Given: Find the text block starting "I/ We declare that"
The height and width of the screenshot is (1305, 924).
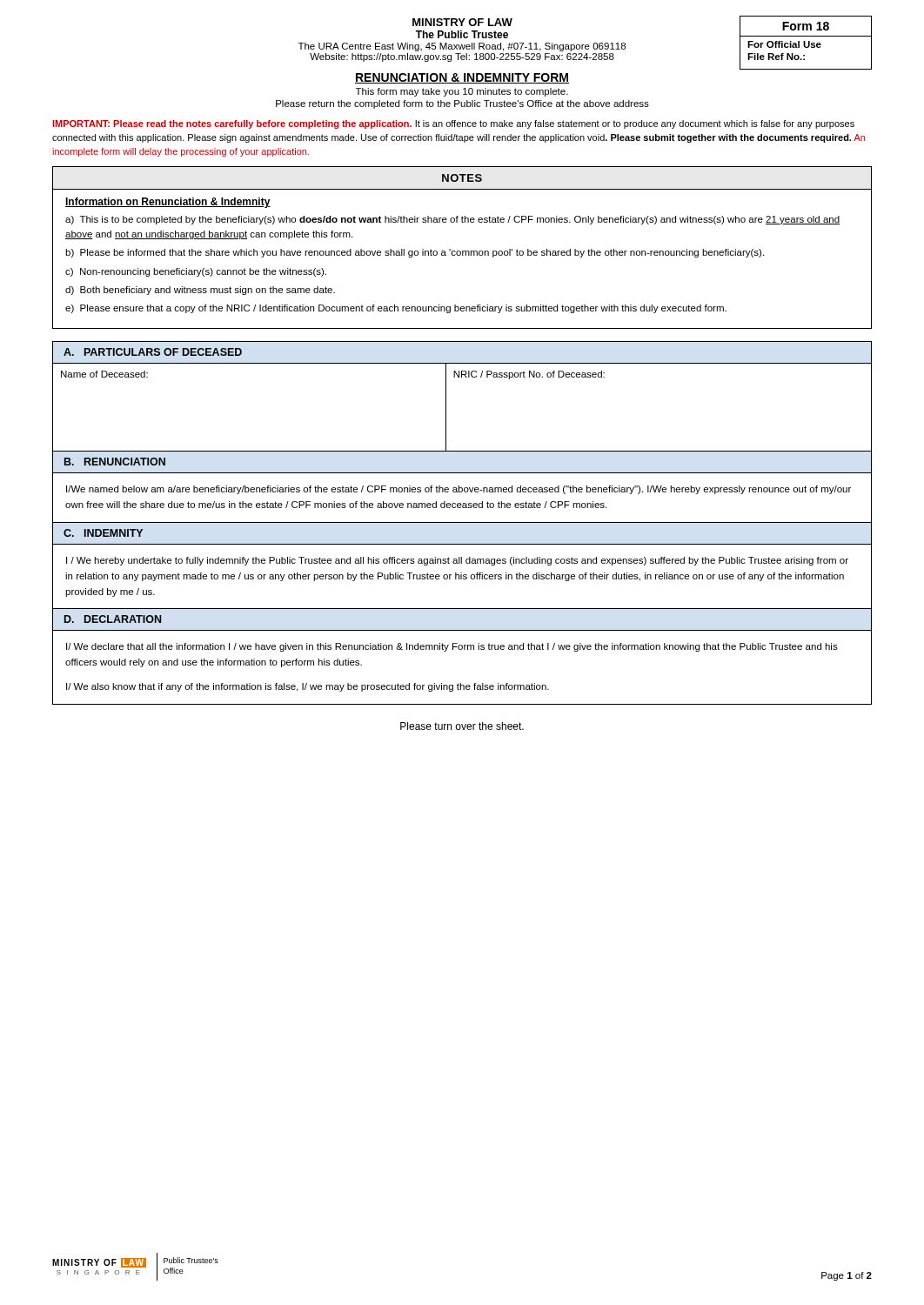Looking at the screenshot, I should coord(452,647).
